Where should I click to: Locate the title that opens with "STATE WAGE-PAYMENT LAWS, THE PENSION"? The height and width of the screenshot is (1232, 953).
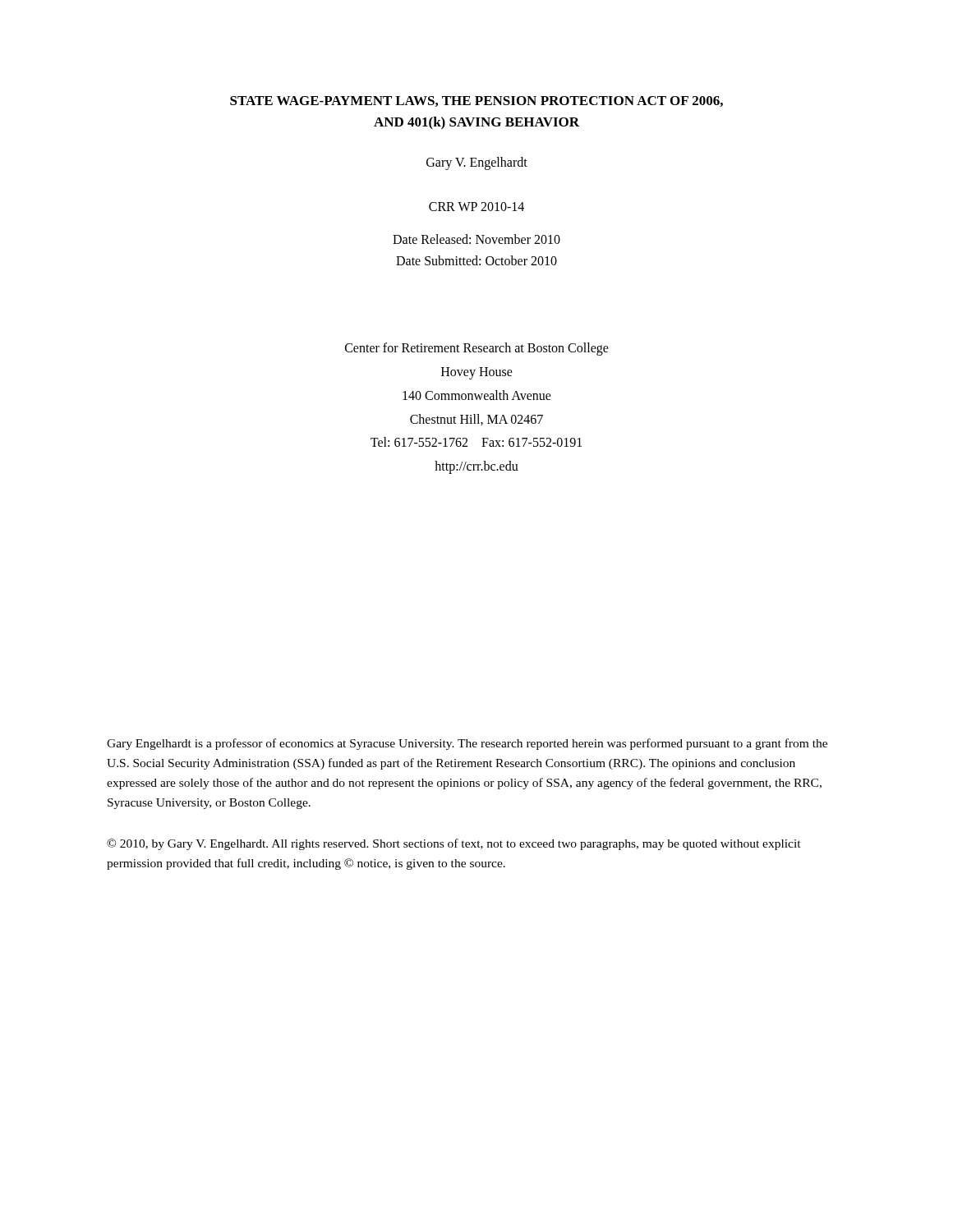point(476,111)
